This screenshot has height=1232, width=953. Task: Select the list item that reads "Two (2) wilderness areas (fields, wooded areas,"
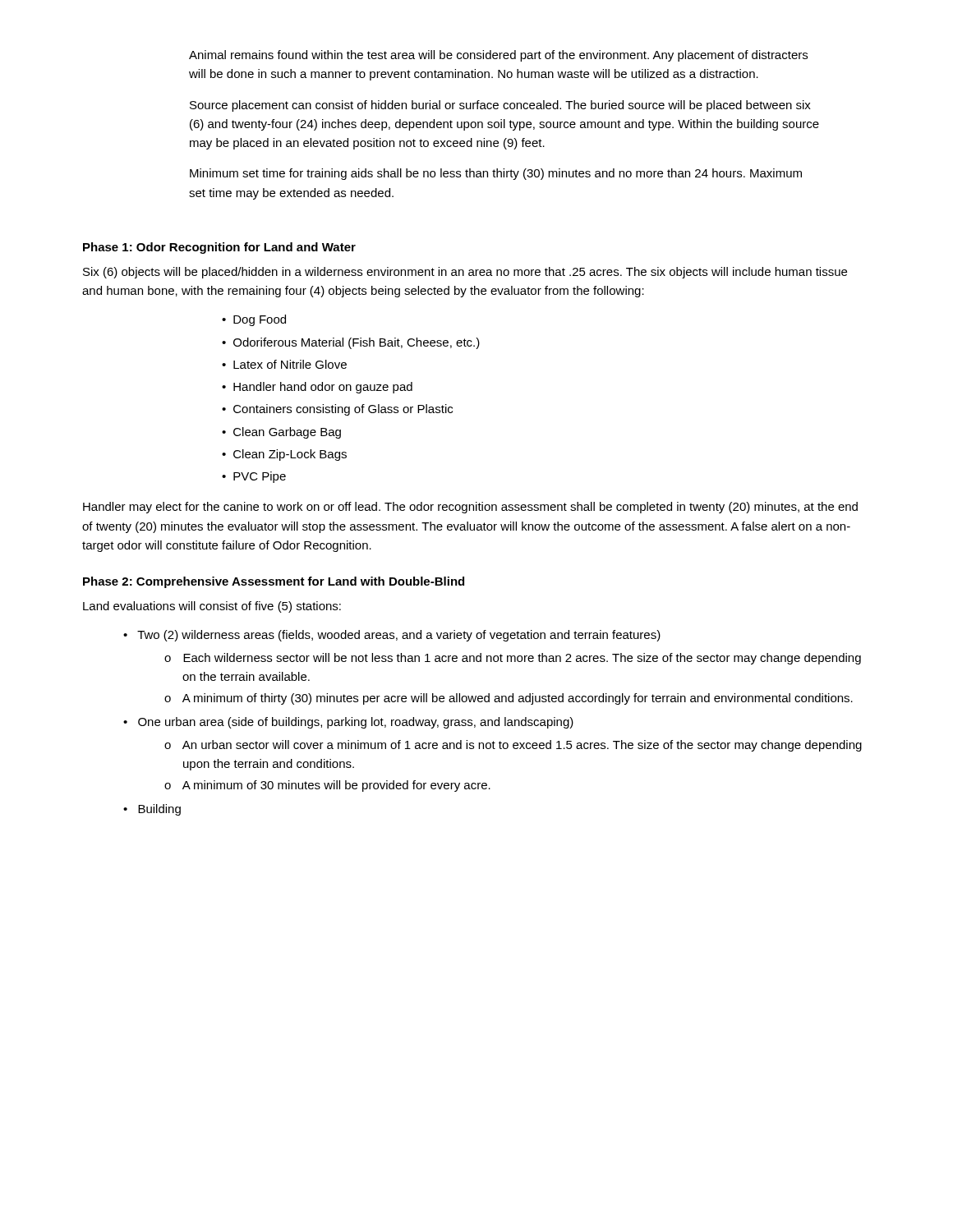[x=397, y=635]
